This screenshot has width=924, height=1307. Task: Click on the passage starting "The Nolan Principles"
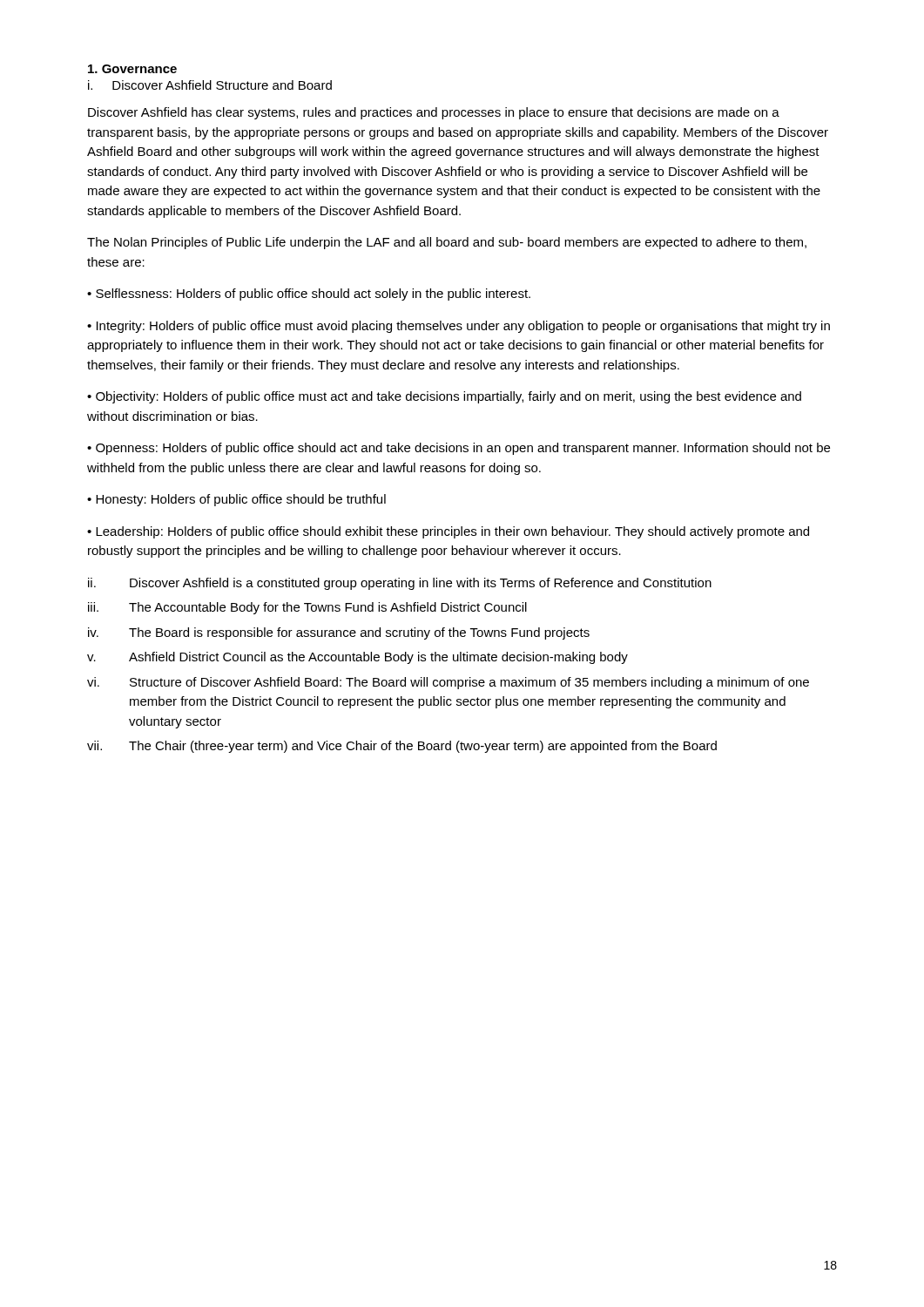(447, 252)
